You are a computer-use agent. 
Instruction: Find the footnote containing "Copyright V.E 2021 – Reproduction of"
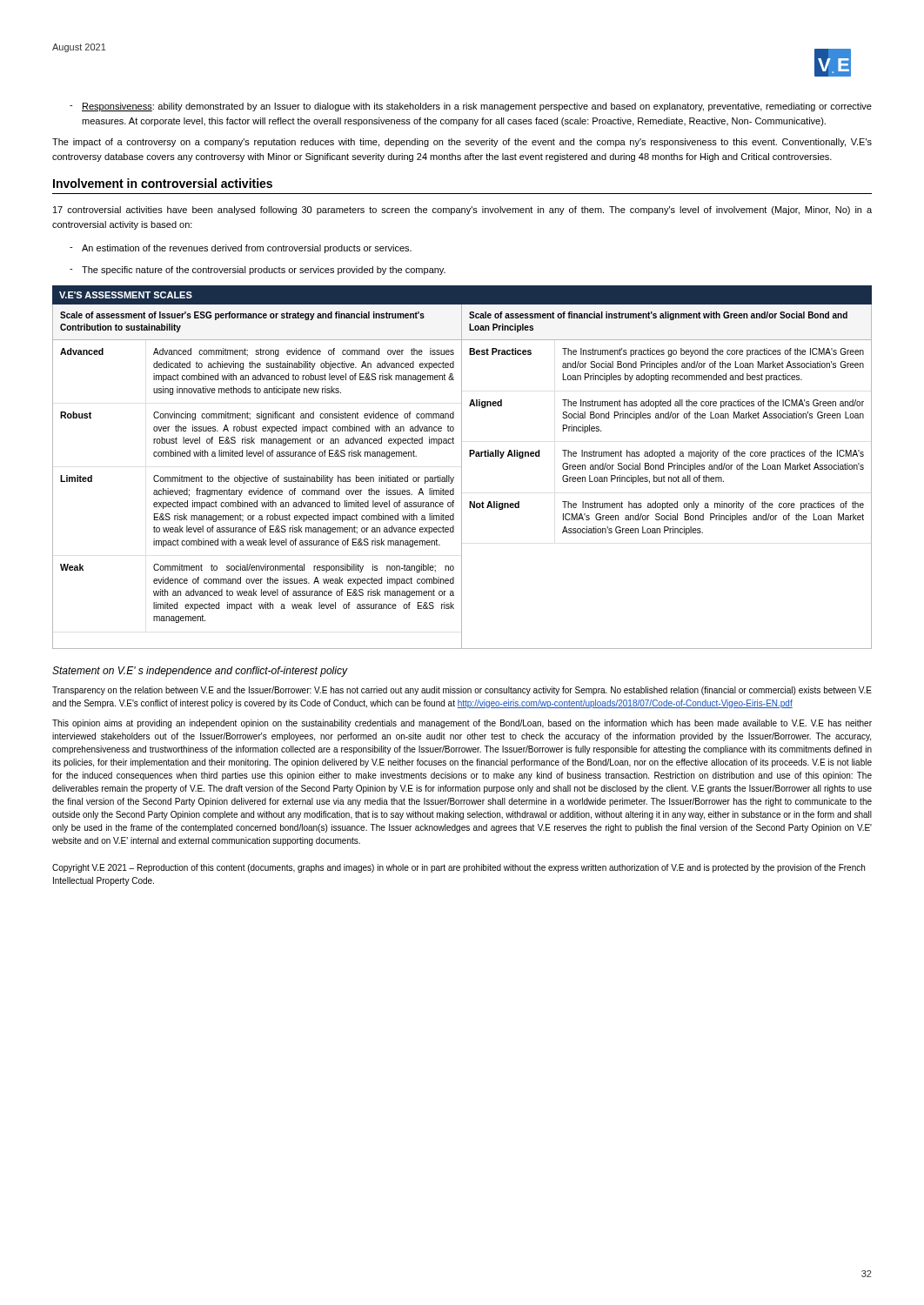click(459, 874)
